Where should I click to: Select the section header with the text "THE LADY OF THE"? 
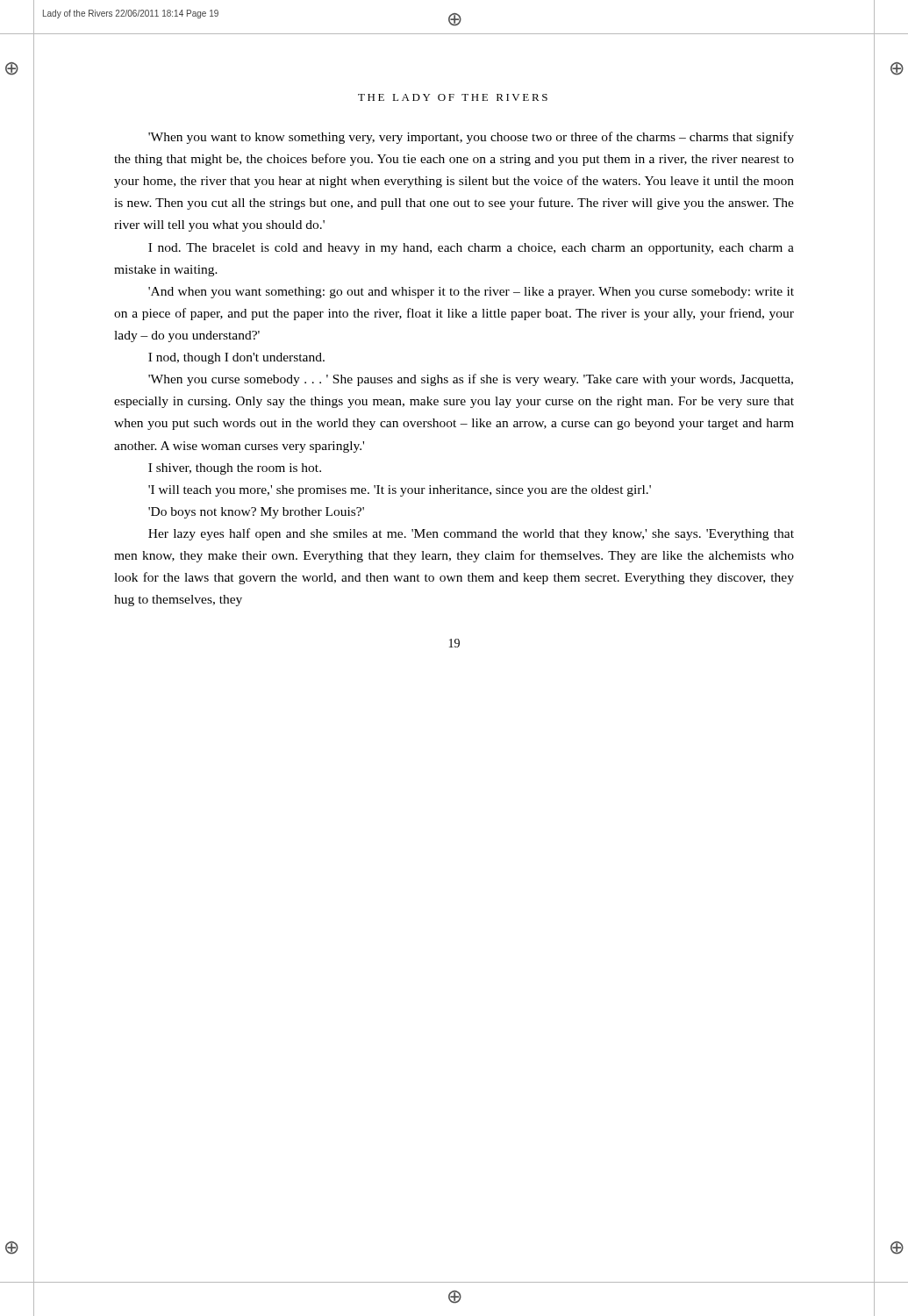coord(454,97)
